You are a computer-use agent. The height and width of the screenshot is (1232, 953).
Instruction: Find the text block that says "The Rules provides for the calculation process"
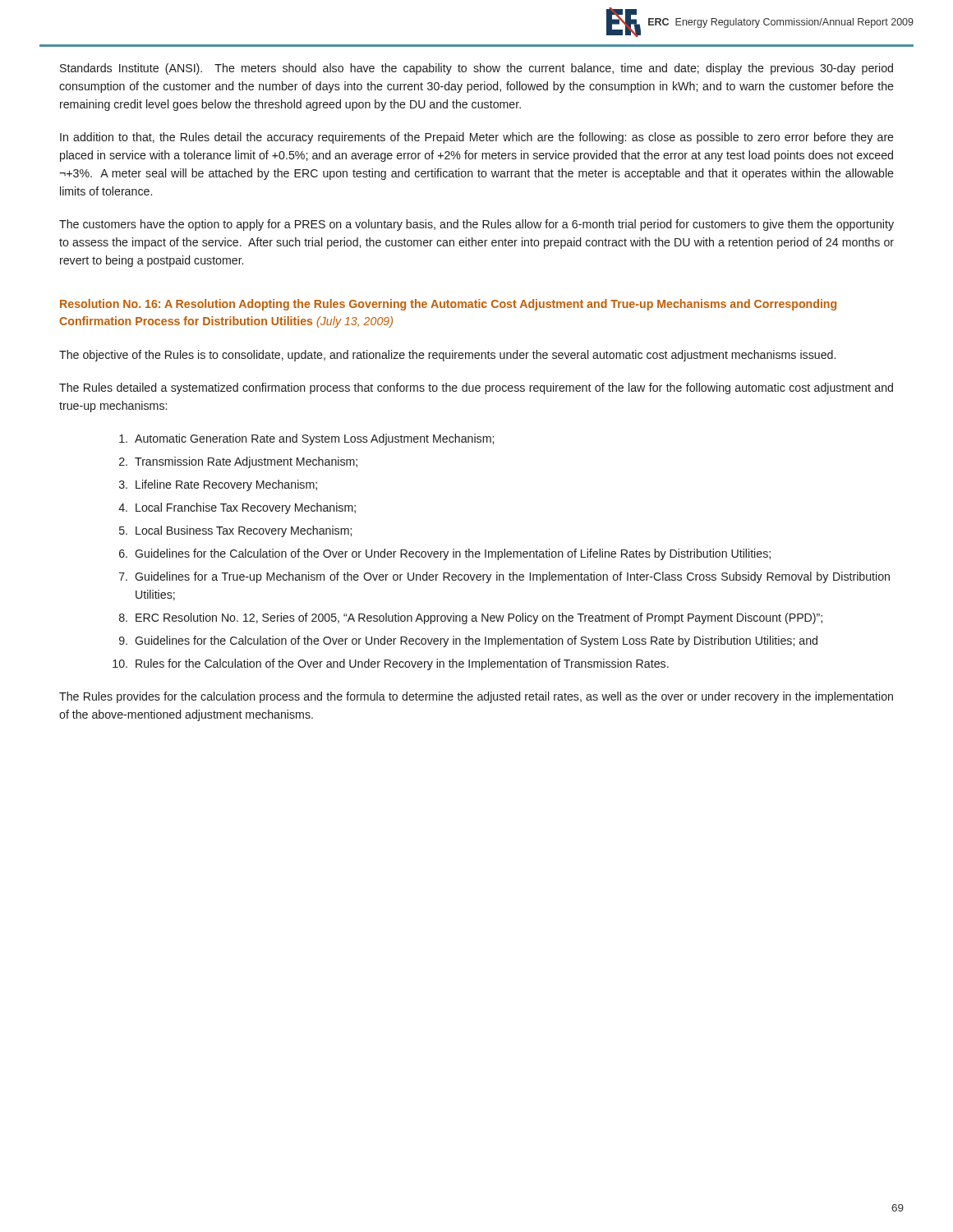pyautogui.click(x=476, y=705)
